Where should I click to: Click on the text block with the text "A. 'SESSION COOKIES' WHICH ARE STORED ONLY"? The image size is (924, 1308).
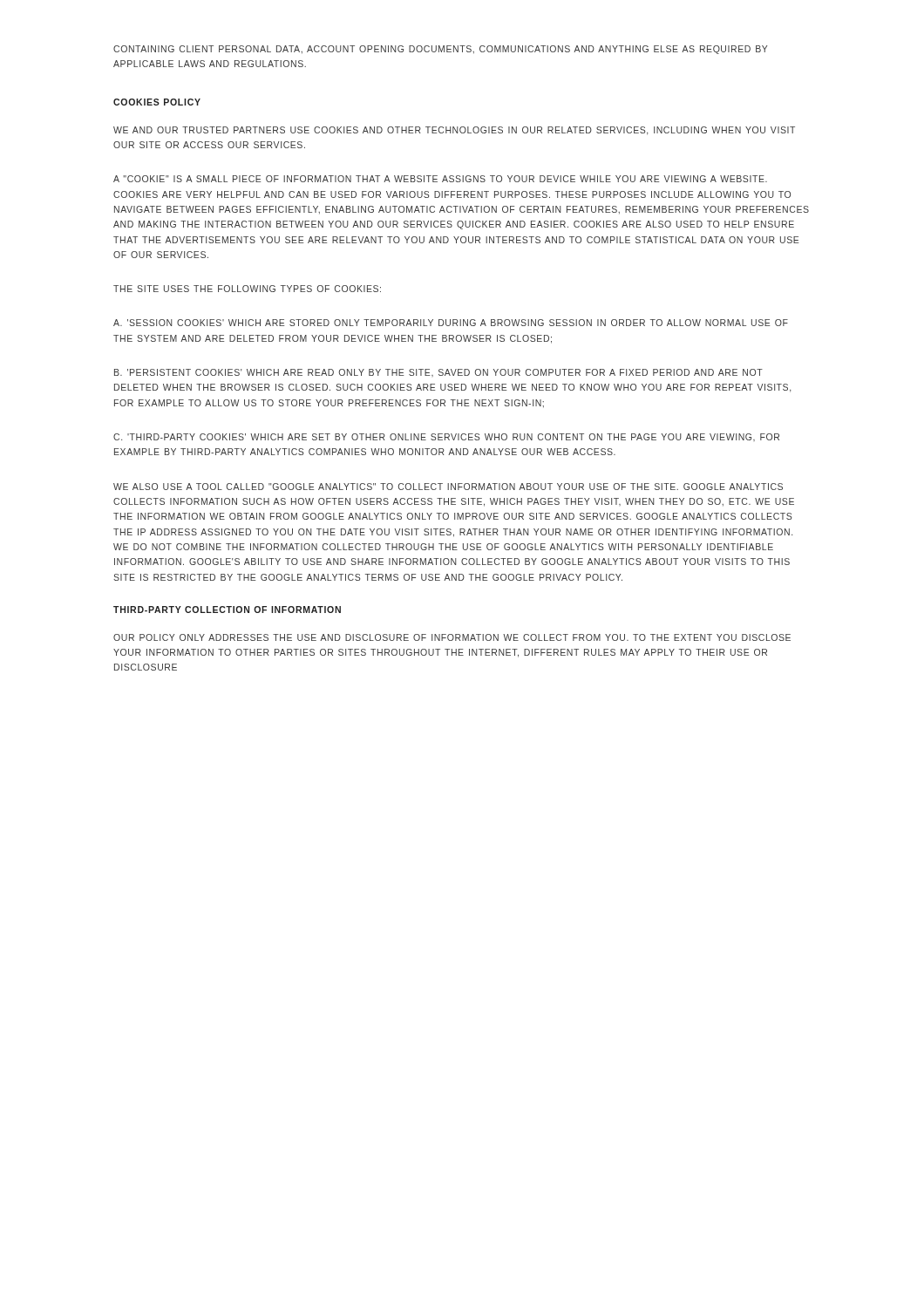click(451, 331)
